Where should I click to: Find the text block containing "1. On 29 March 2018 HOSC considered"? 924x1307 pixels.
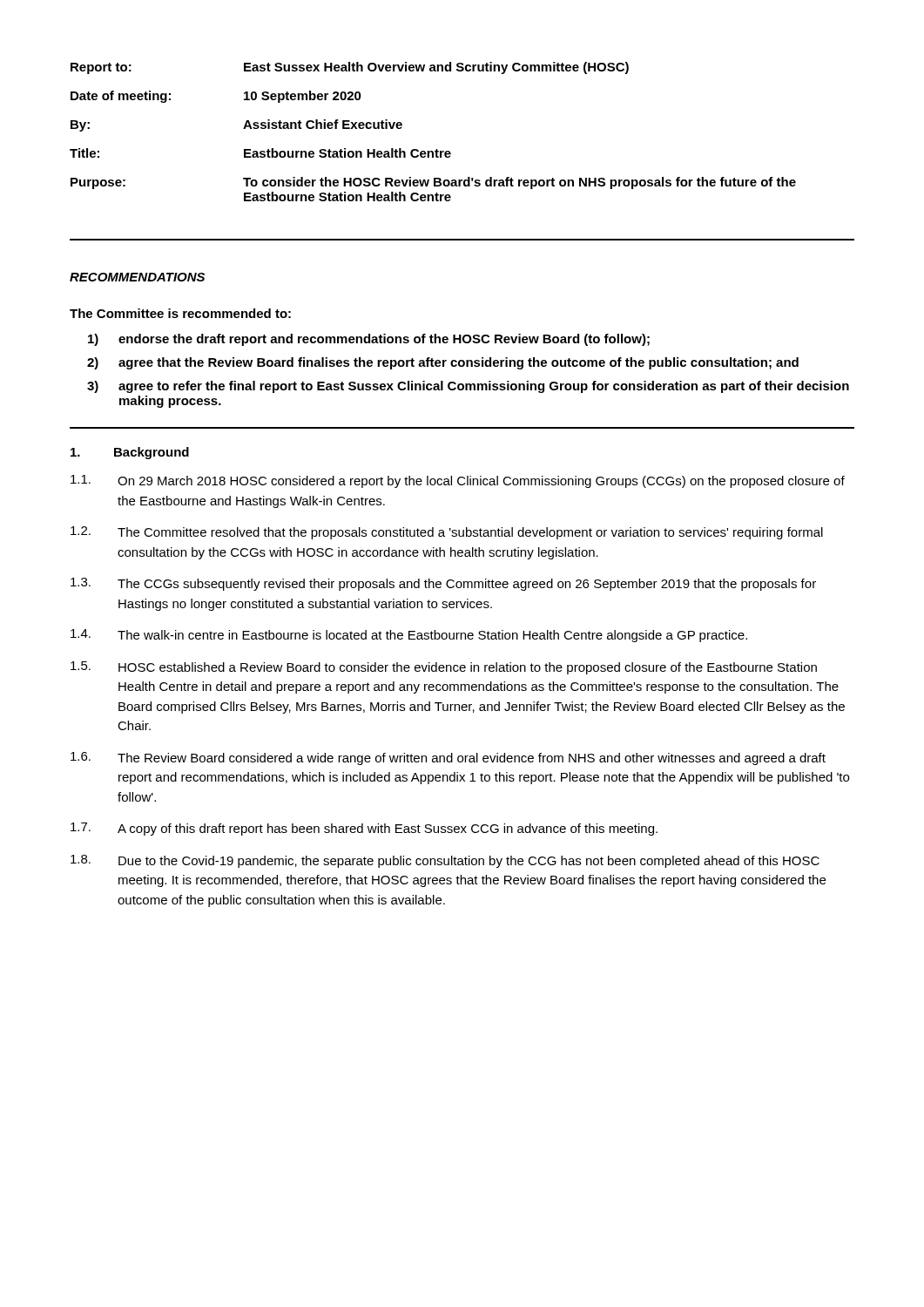pos(462,491)
